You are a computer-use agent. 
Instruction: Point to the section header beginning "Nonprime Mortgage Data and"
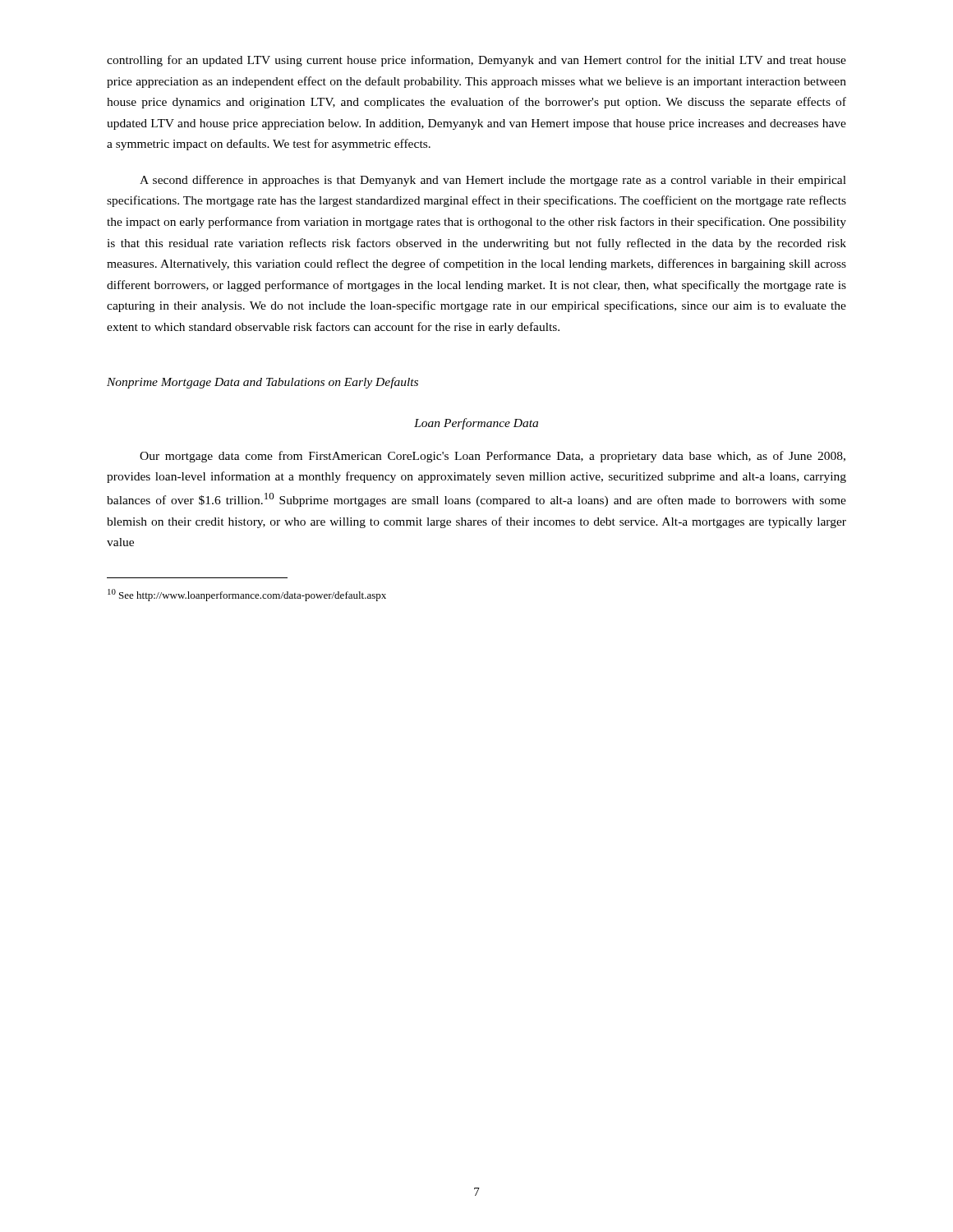point(262,383)
